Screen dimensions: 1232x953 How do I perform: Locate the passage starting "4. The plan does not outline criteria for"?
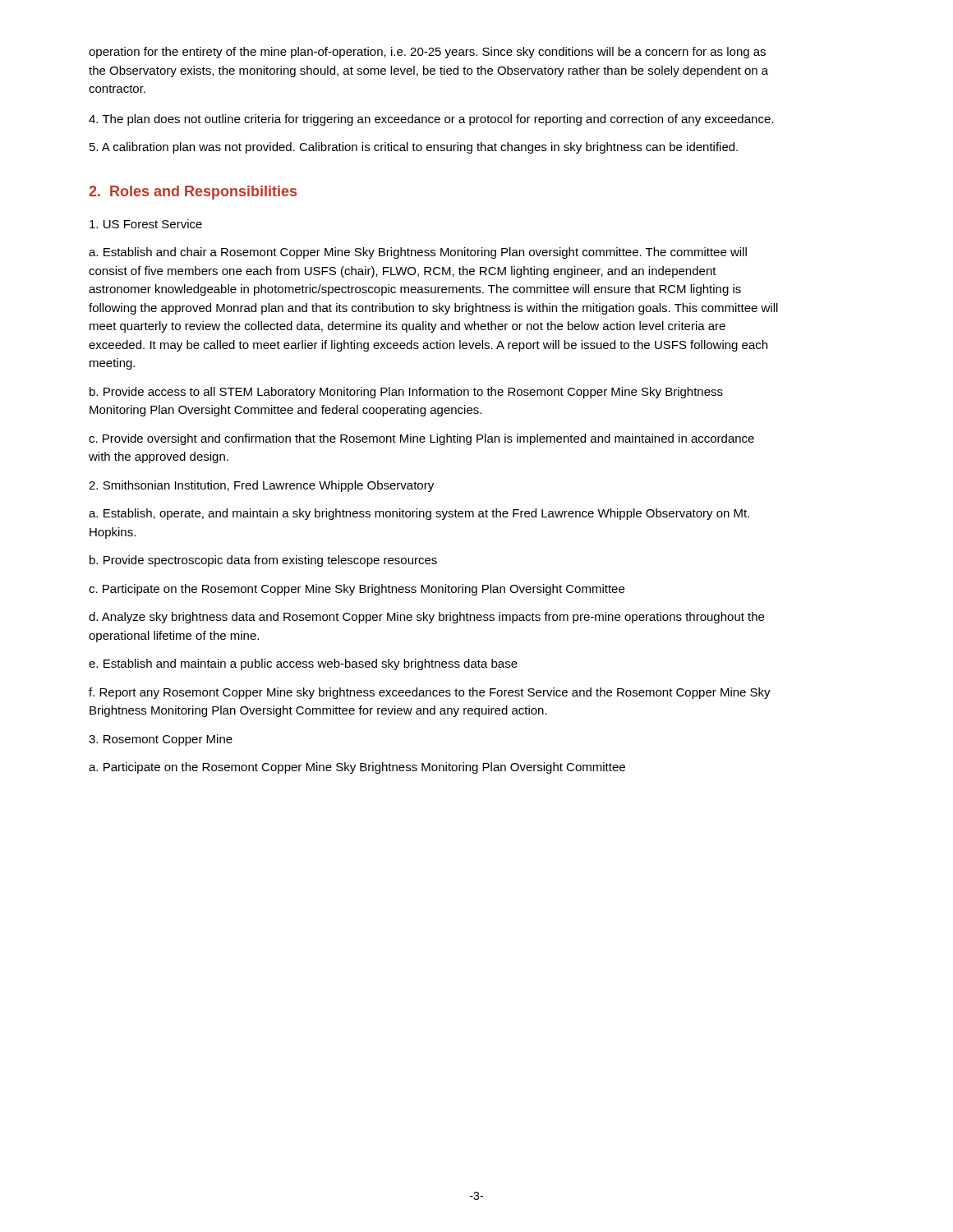click(x=431, y=118)
